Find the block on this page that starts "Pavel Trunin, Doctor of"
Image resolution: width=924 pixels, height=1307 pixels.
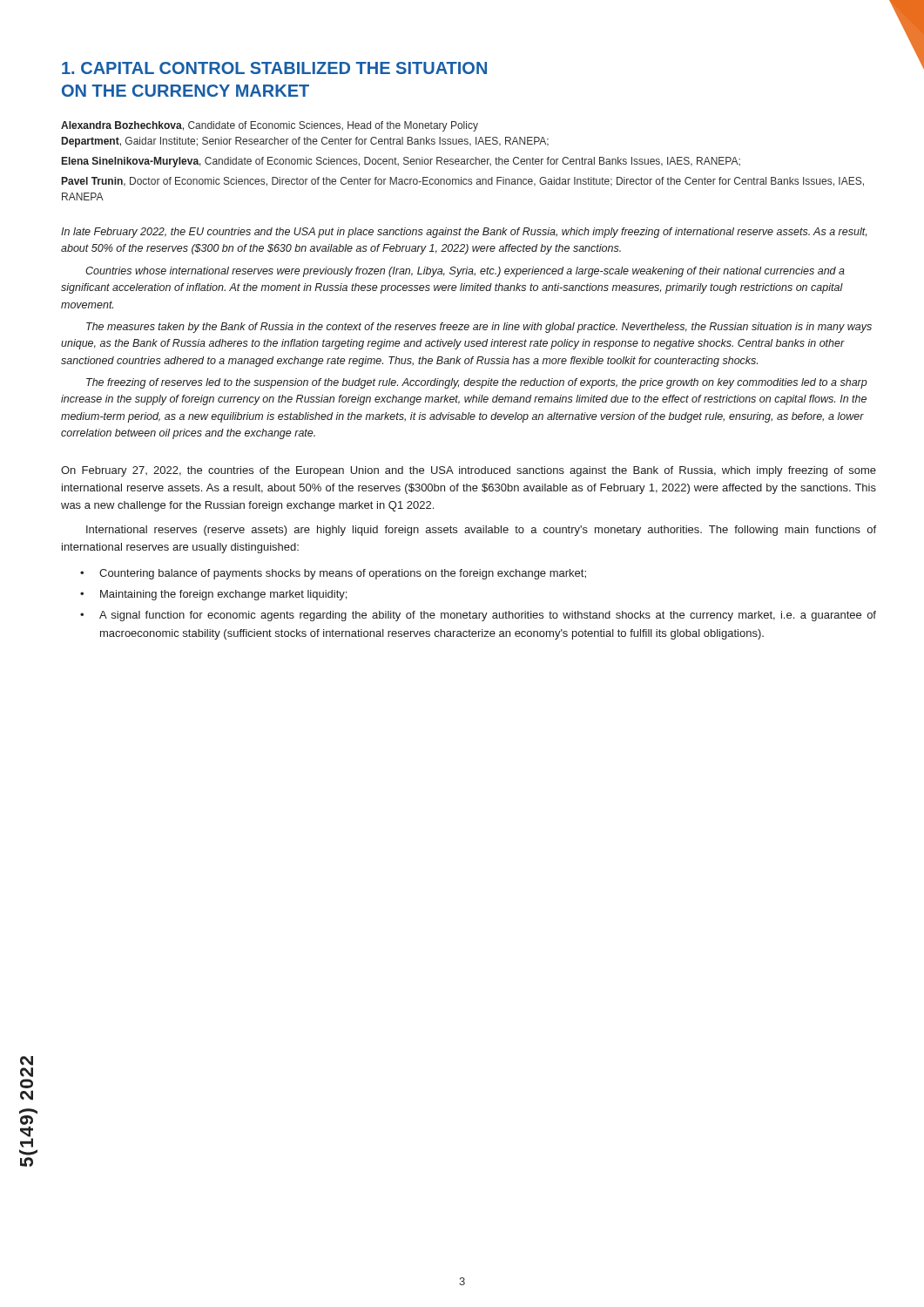click(x=463, y=189)
